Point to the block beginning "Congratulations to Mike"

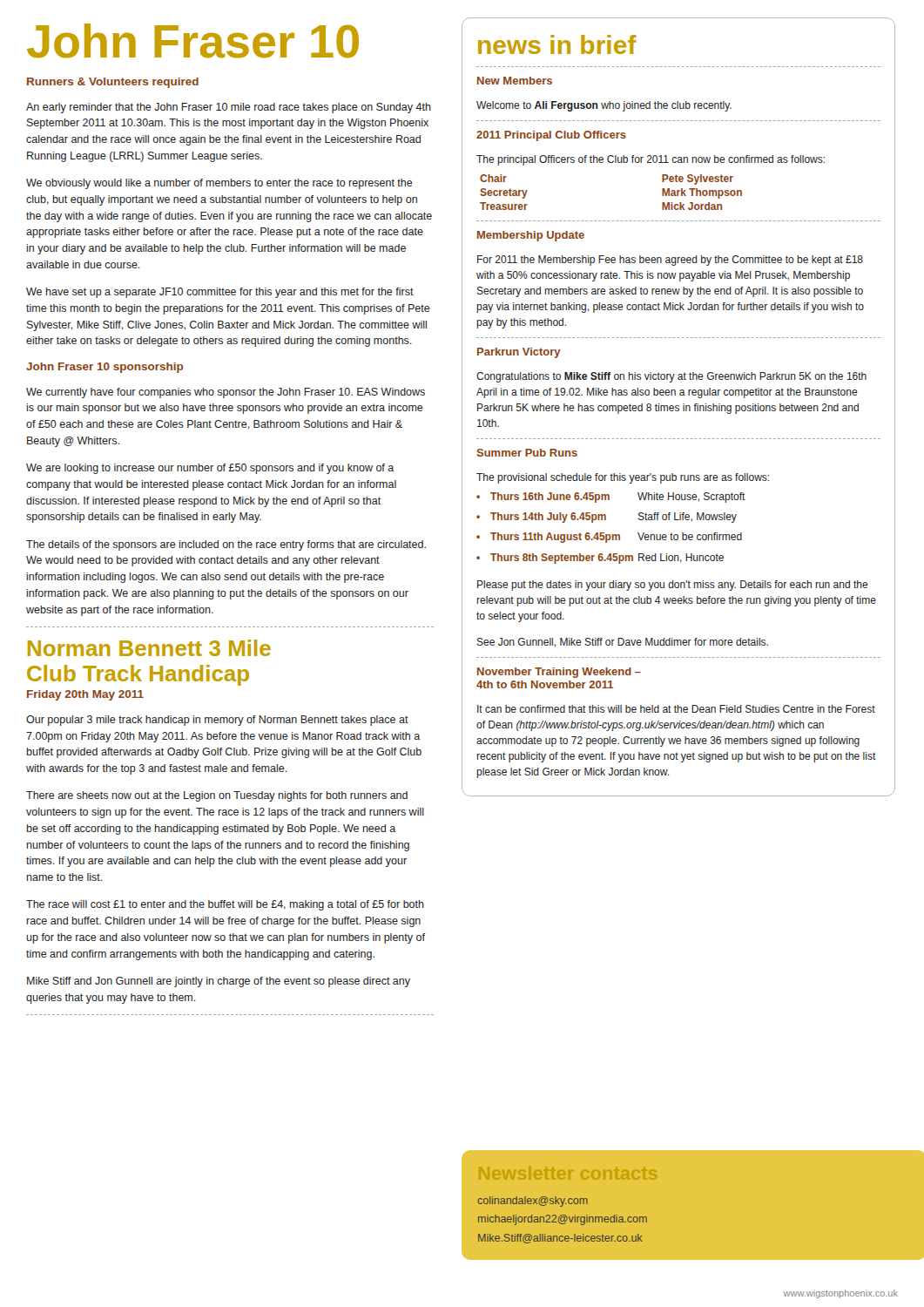click(678, 400)
